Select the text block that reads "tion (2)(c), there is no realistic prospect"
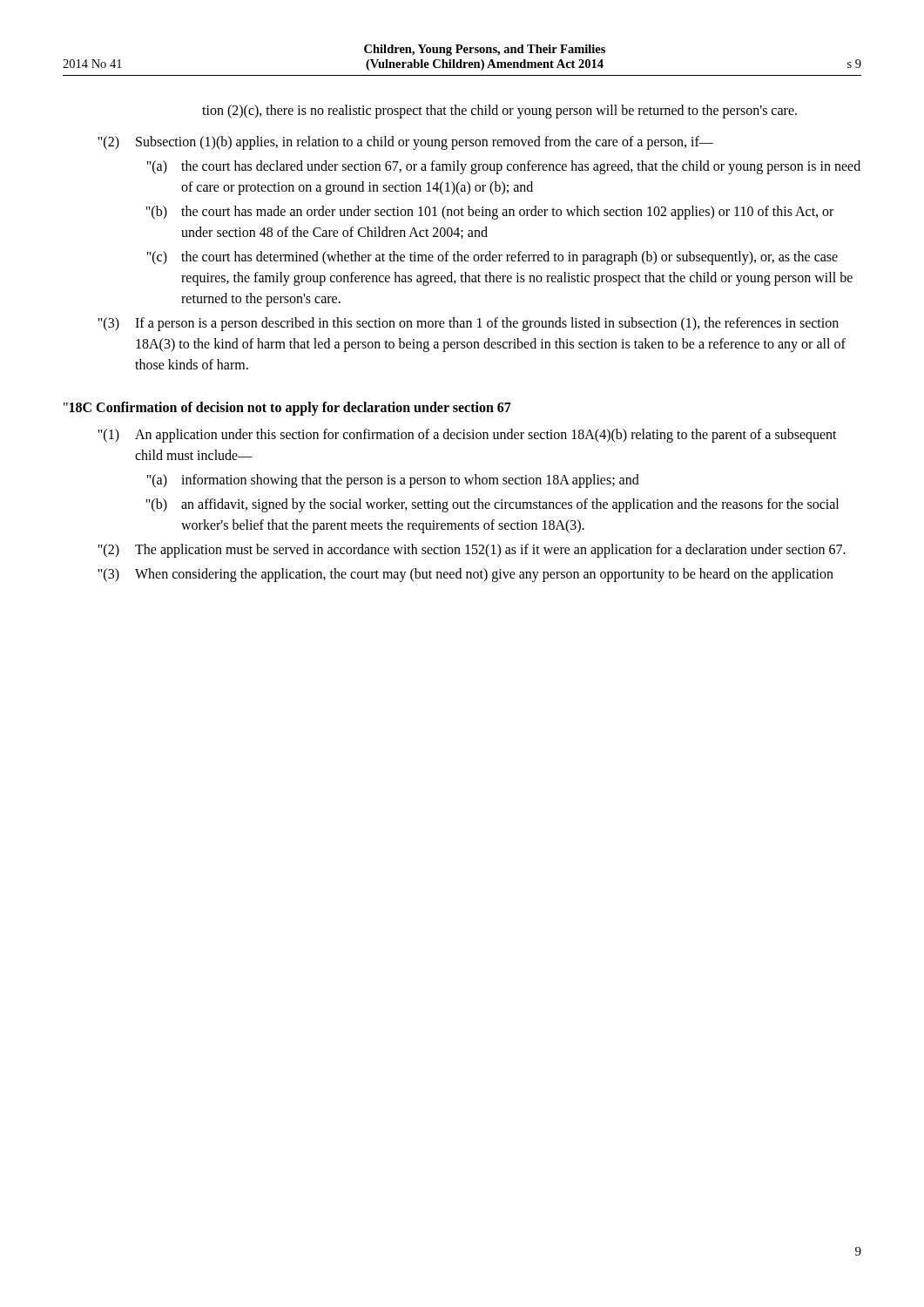Viewport: 924px width, 1307px height. point(500,110)
